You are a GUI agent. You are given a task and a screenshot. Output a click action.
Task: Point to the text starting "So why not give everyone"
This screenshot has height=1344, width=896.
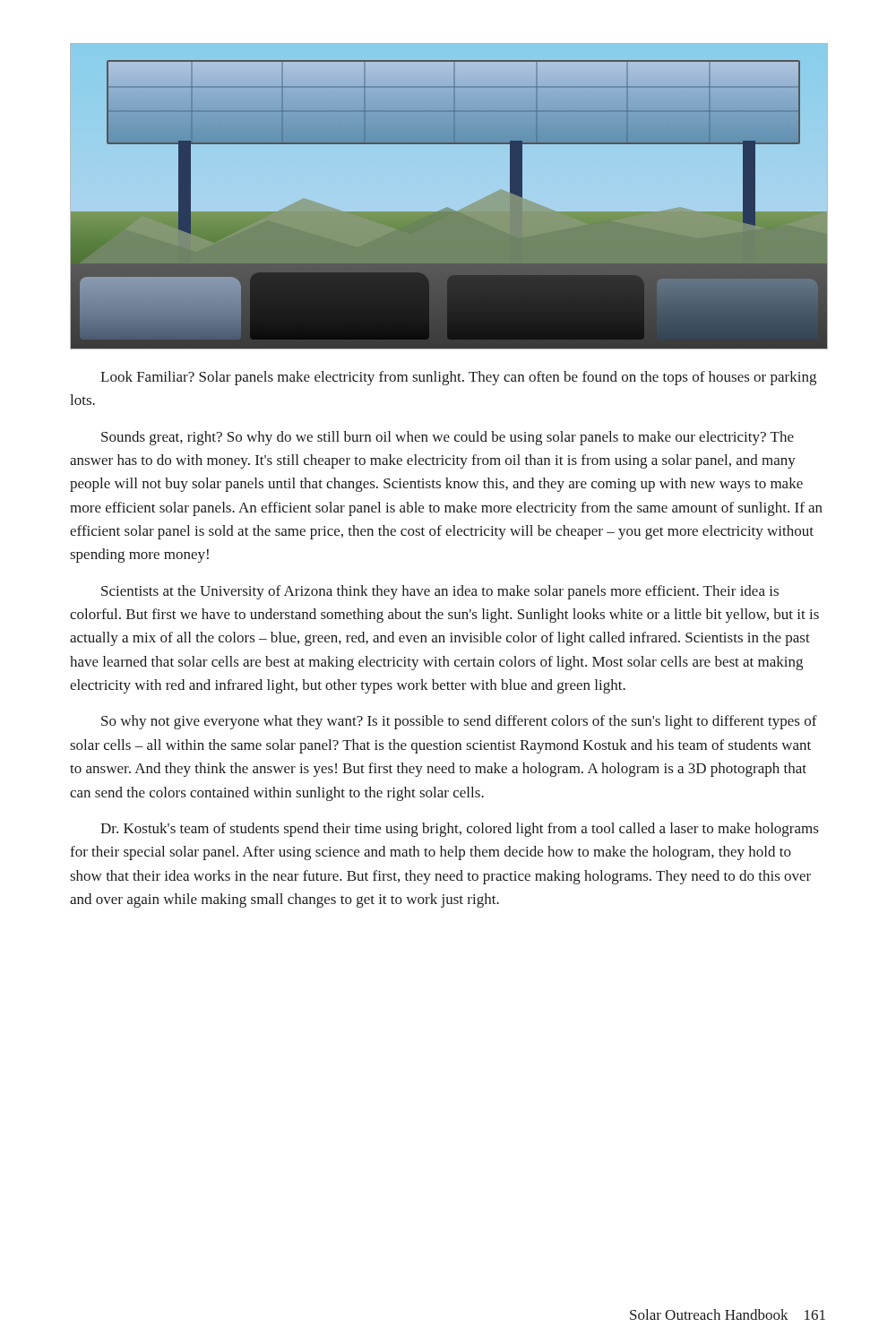pyautogui.click(x=443, y=757)
